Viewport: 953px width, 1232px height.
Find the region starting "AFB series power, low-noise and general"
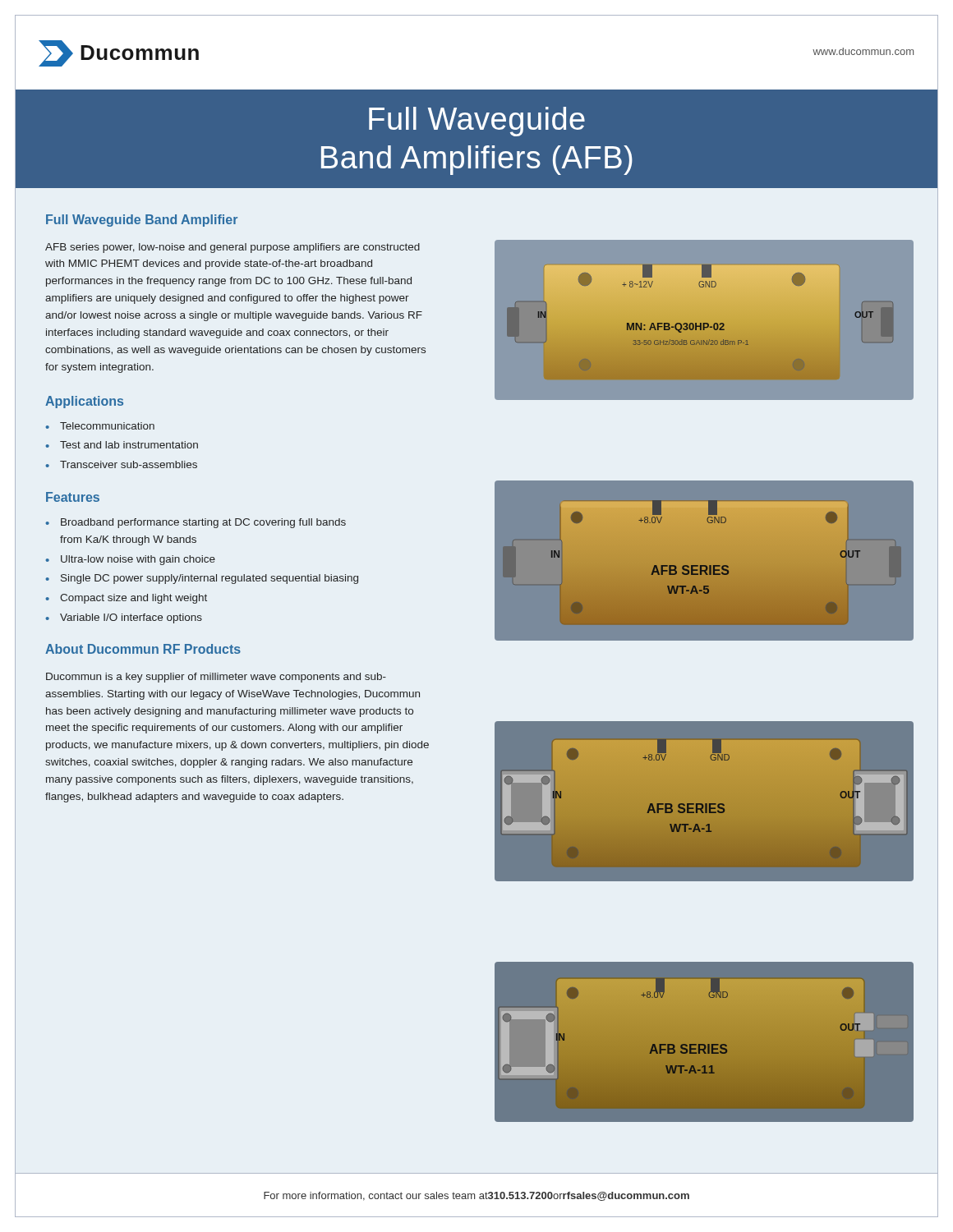coord(242,307)
